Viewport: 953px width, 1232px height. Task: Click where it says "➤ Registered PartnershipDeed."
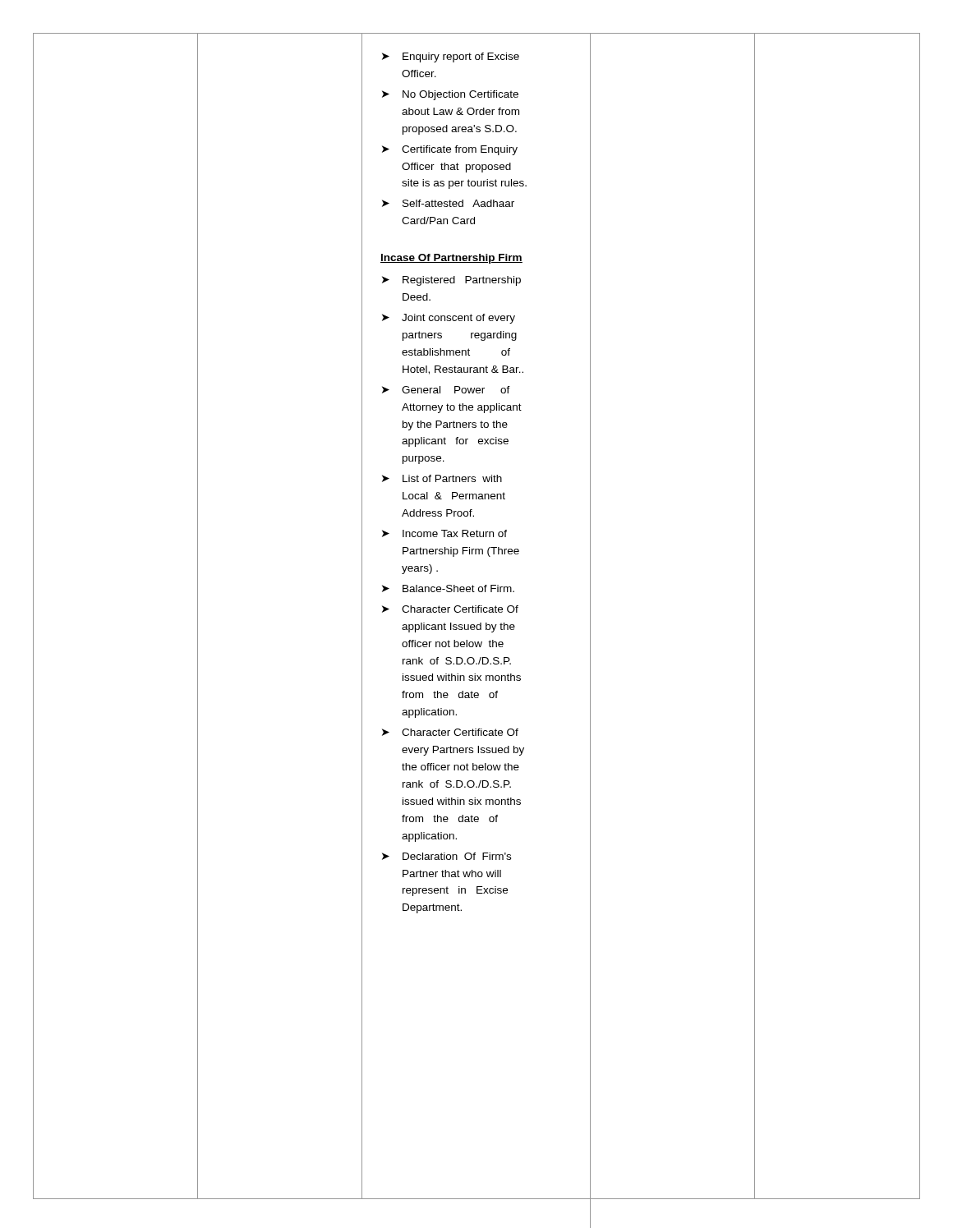(476, 289)
